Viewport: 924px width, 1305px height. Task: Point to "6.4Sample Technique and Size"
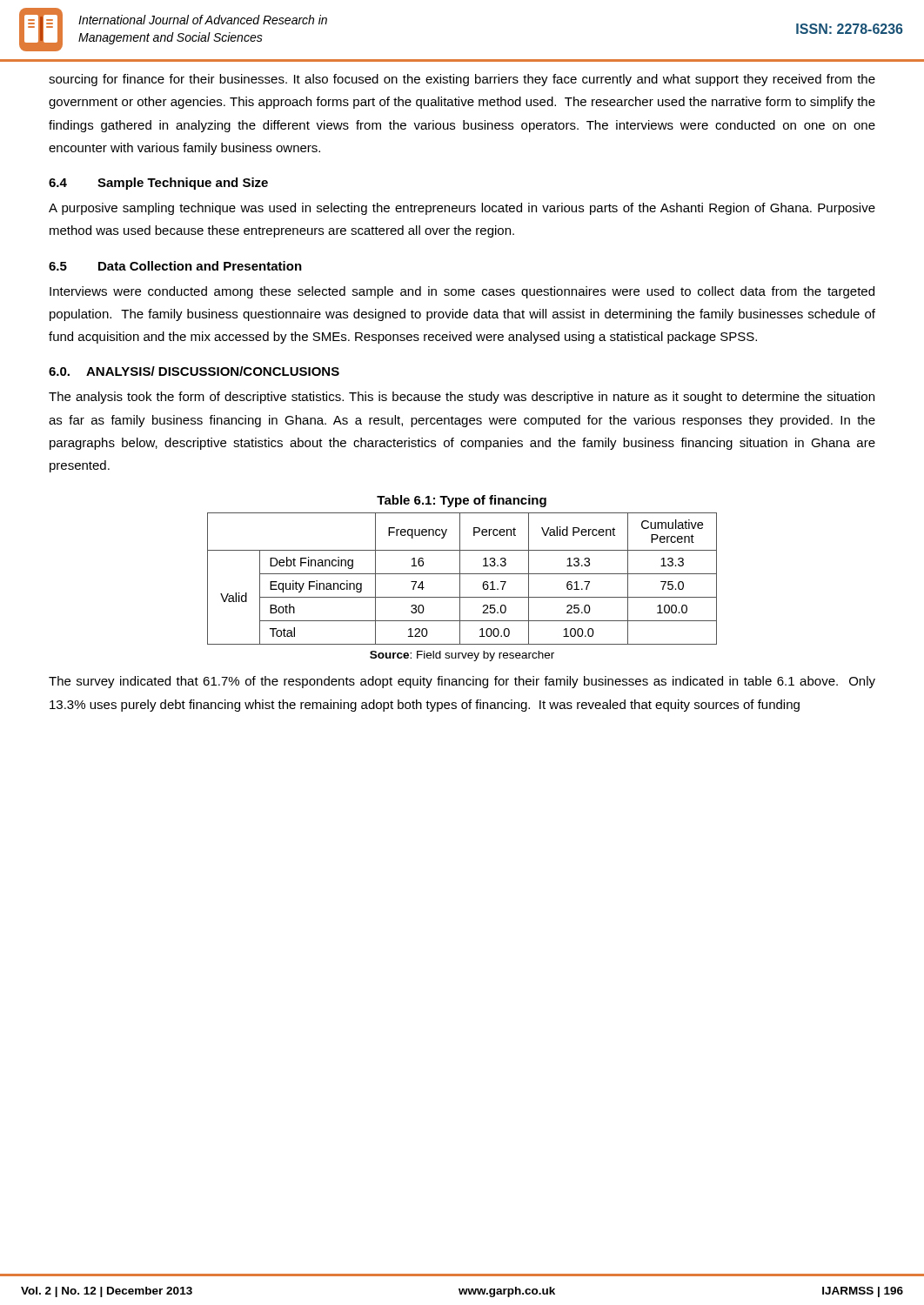click(x=159, y=182)
